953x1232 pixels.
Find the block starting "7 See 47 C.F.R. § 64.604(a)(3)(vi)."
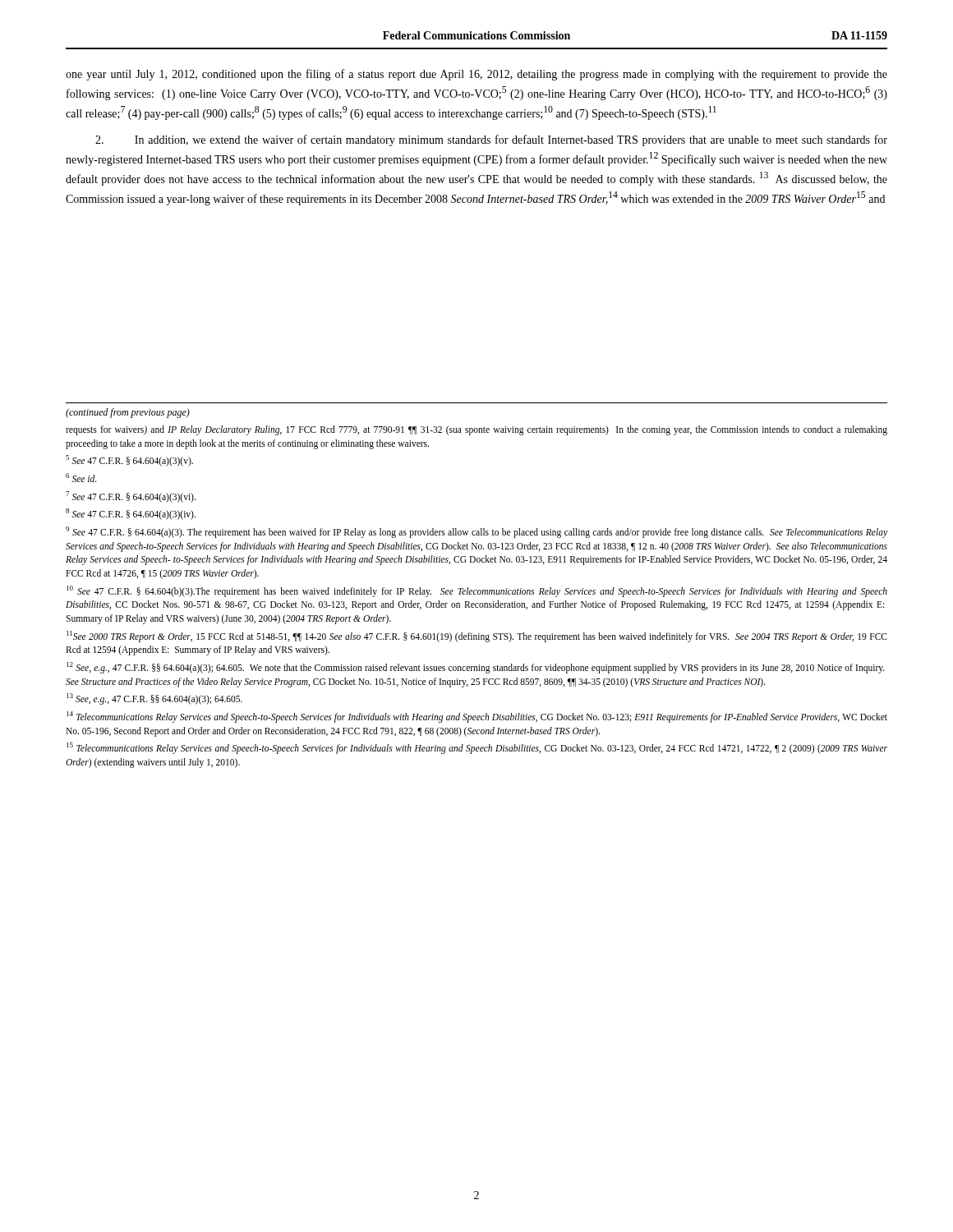pyautogui.click(x=131, y=496)
